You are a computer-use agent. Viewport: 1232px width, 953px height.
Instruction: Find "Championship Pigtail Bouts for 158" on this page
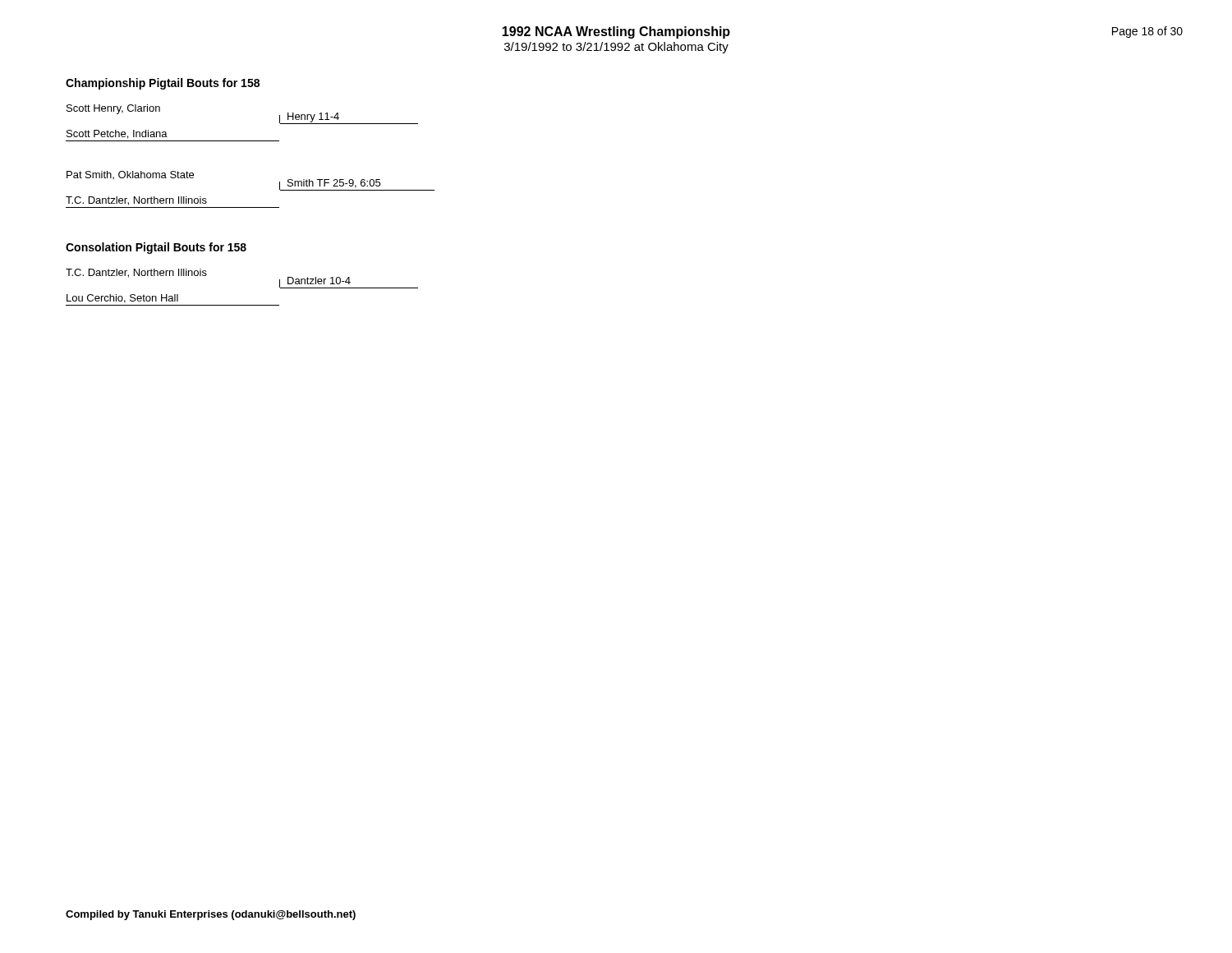tap(163, 83)
